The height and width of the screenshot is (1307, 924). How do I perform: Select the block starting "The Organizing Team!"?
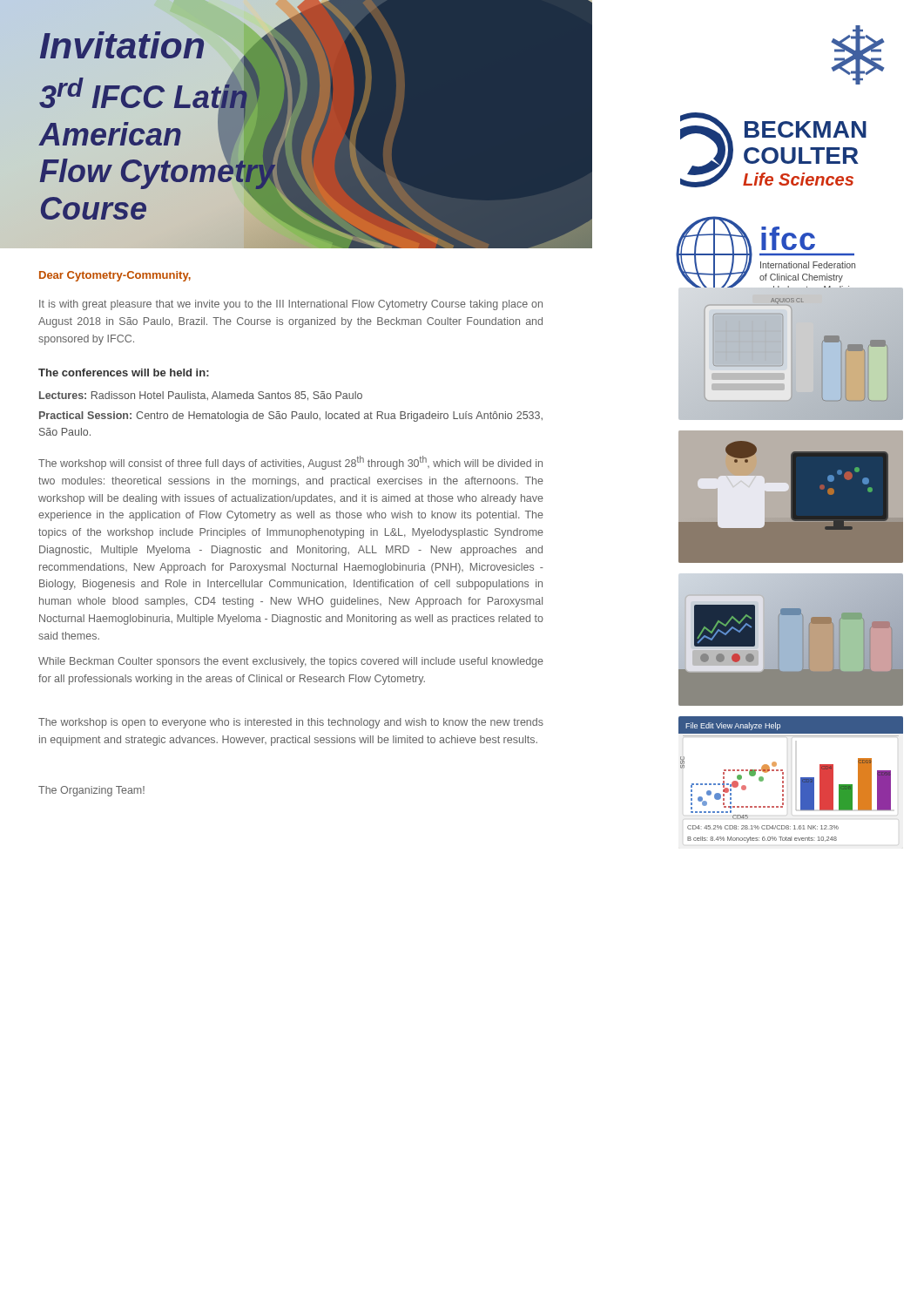(x=91, y=791)
